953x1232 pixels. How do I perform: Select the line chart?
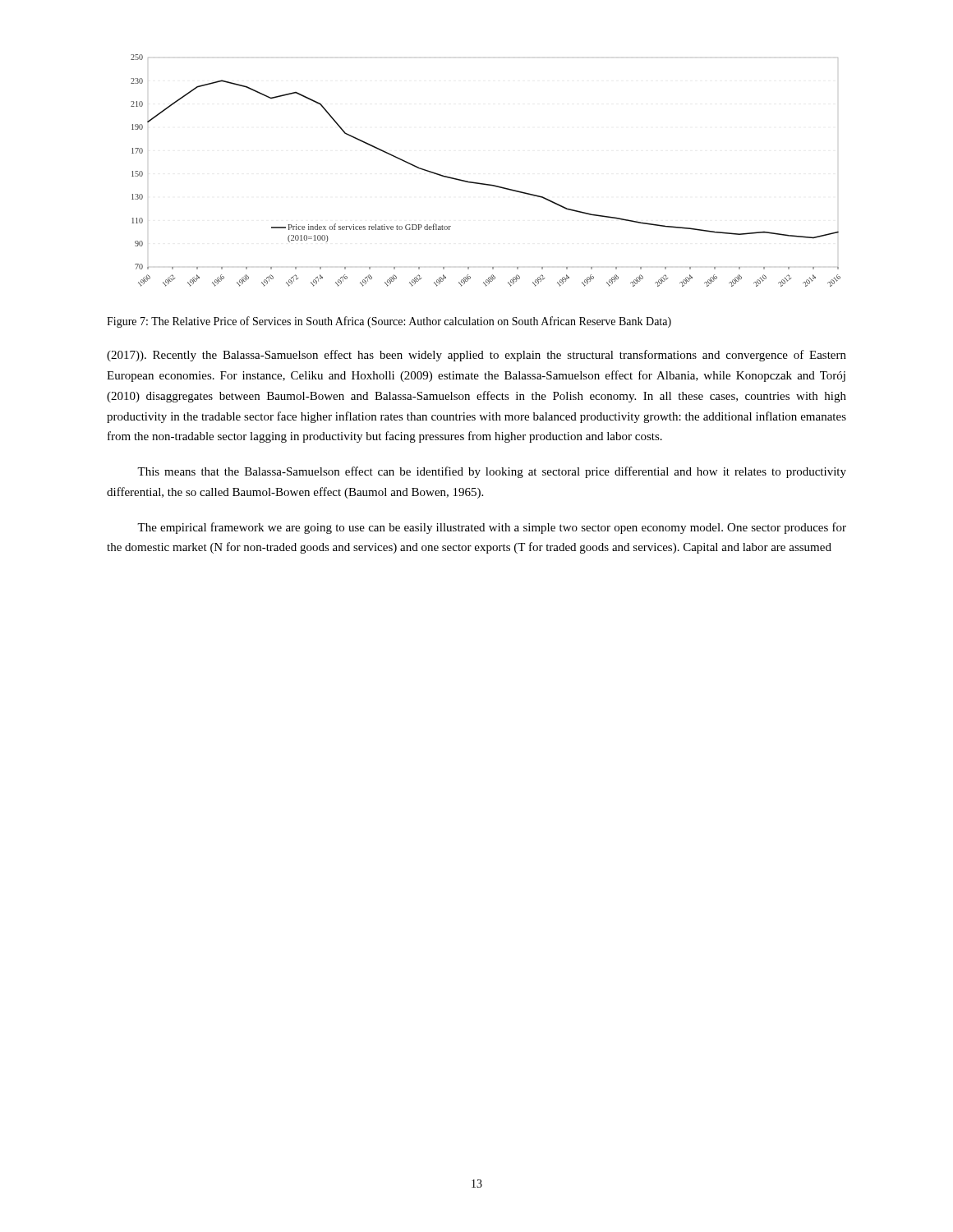(476, 178)
